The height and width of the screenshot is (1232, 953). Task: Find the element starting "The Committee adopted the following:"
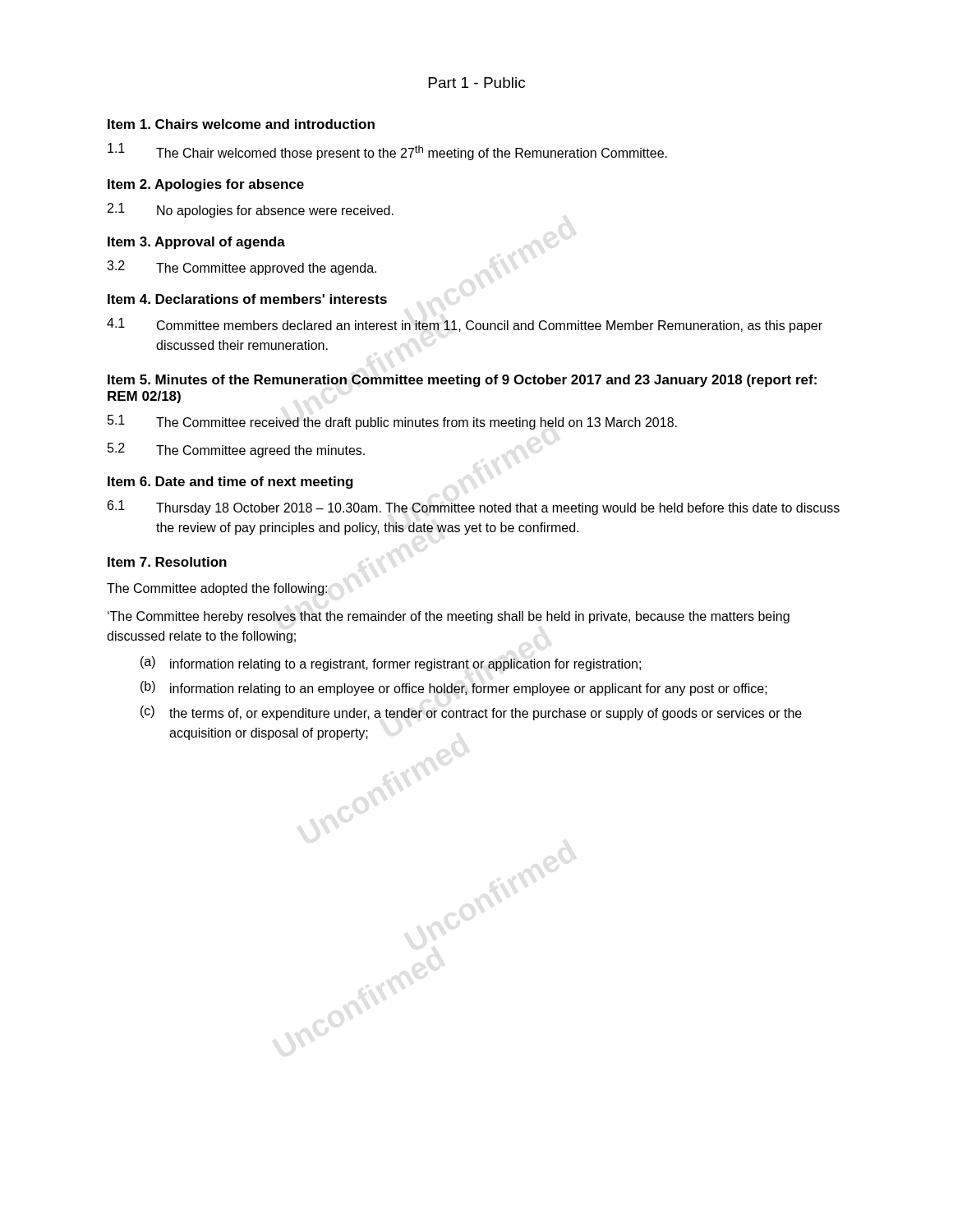pyautogui.click(x=218, y=589)
